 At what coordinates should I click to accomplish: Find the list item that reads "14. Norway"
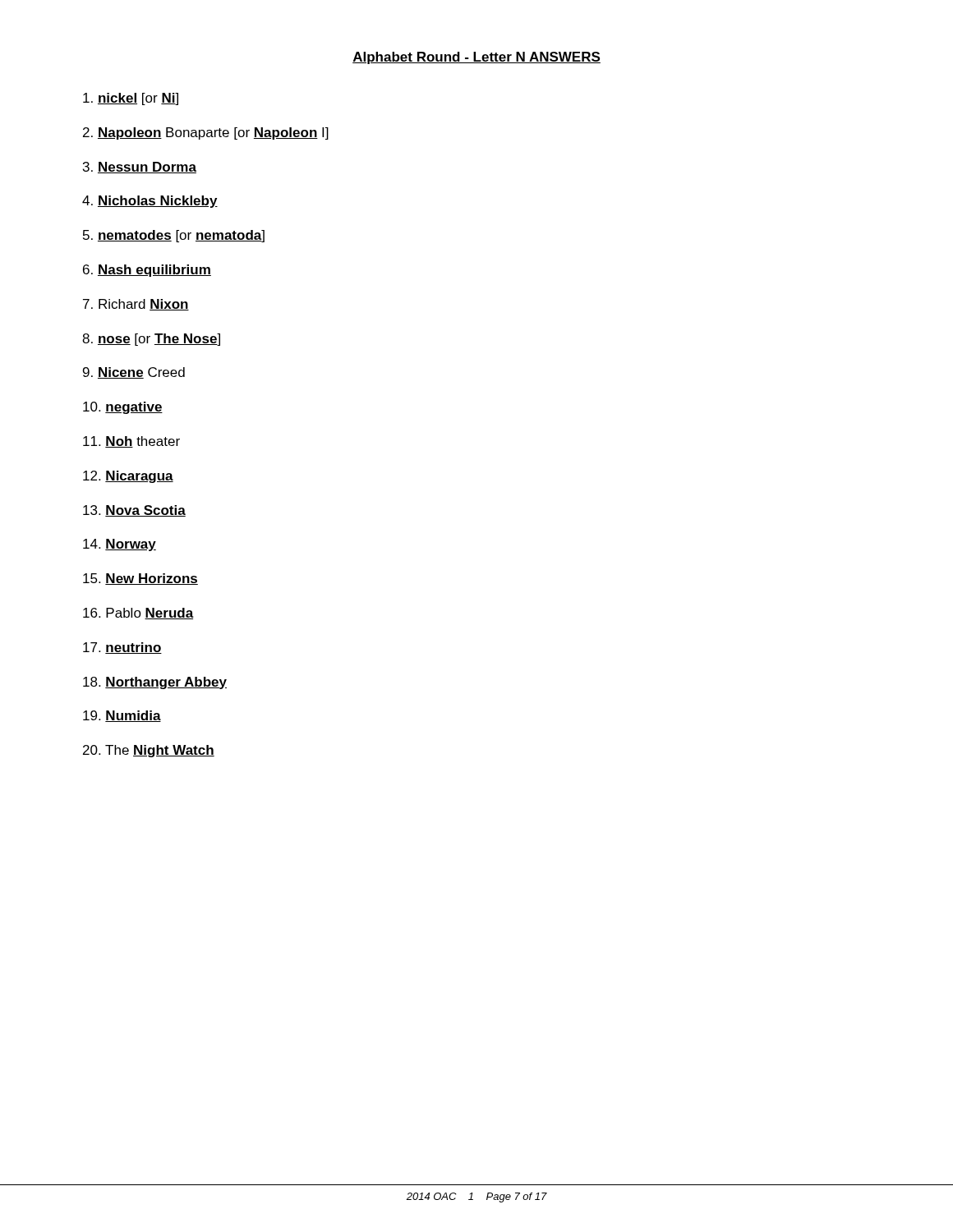coord(119,544)
